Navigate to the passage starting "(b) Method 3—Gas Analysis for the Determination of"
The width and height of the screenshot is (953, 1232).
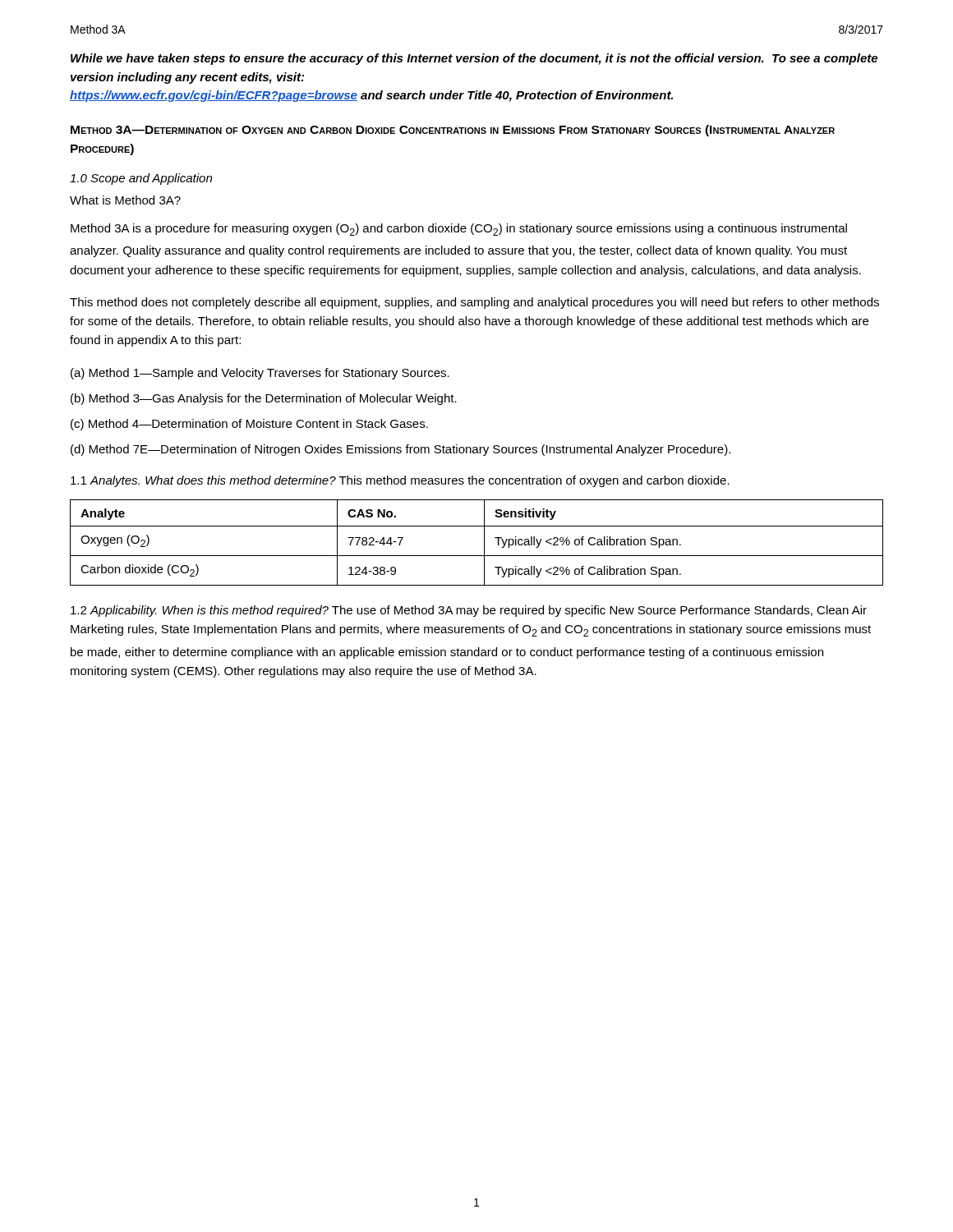click(264, 398)
